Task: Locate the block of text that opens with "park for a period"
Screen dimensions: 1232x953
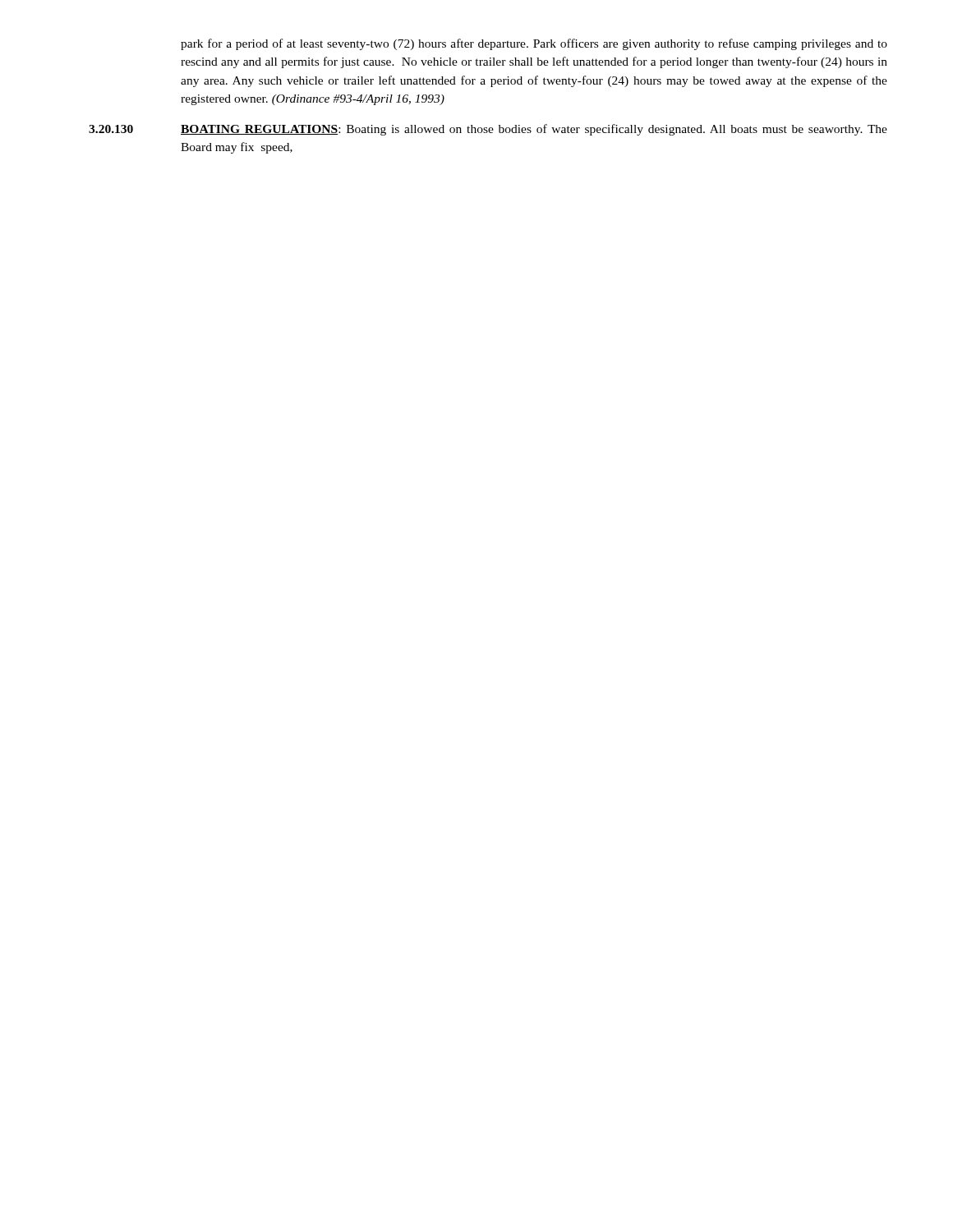Action: coord(534,71)
